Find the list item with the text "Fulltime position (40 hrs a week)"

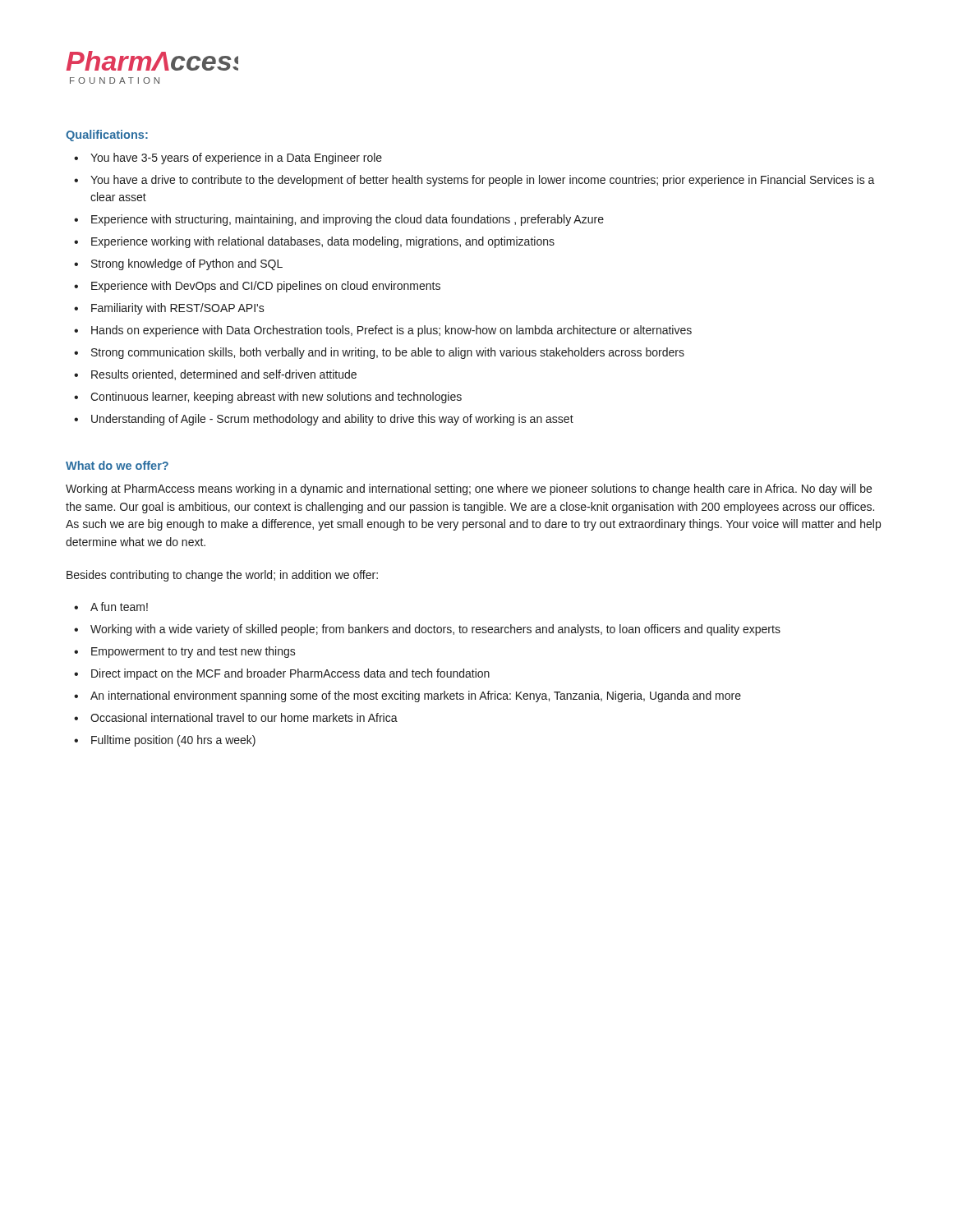coord(173,740)
